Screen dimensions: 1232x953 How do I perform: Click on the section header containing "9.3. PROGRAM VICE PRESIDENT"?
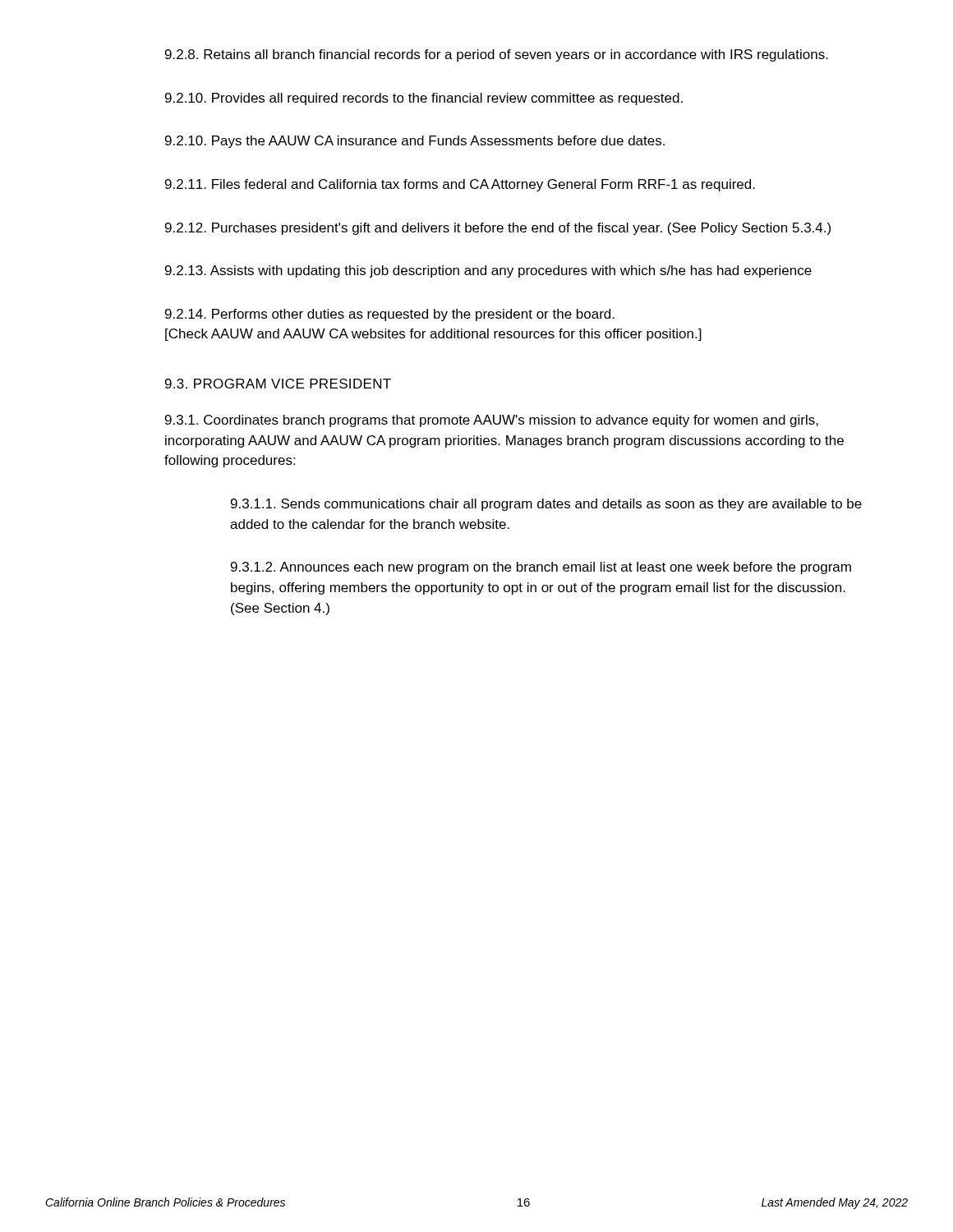click(x=278, y=384)
